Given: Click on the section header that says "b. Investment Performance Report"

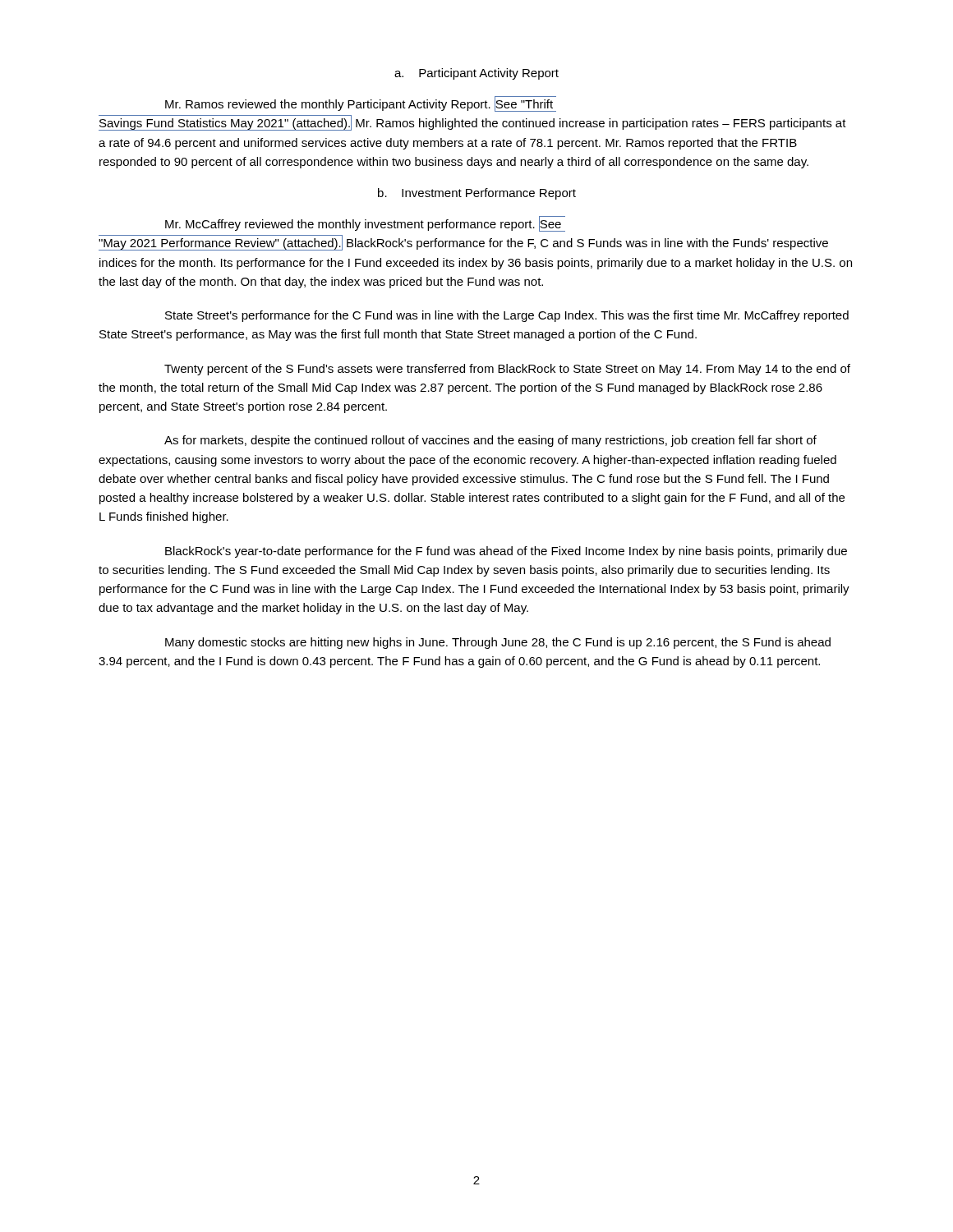Looking at the screenshot, I should (476, 193).
